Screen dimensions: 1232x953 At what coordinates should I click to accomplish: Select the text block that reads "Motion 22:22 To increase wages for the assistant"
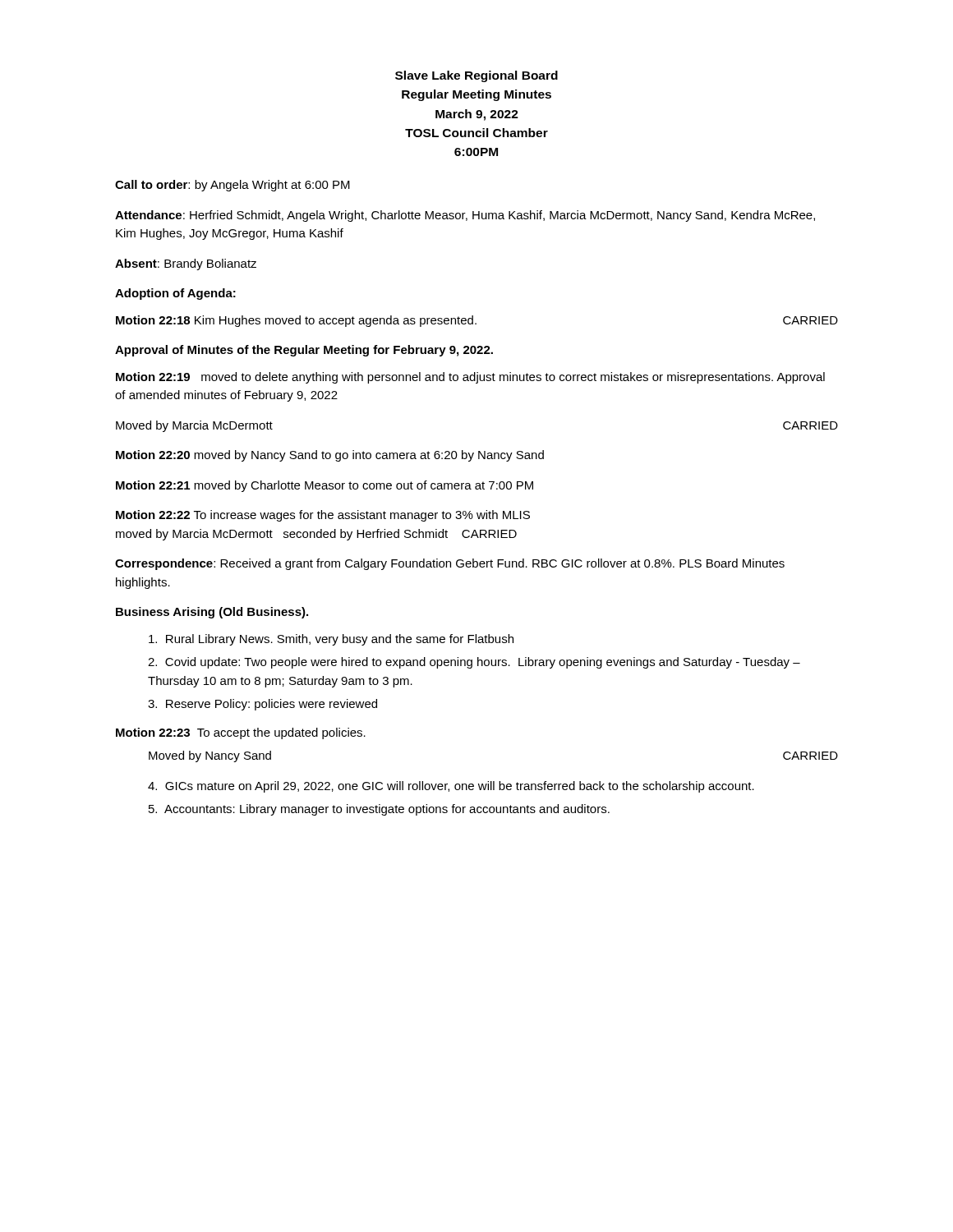click(x=323, y=524)
